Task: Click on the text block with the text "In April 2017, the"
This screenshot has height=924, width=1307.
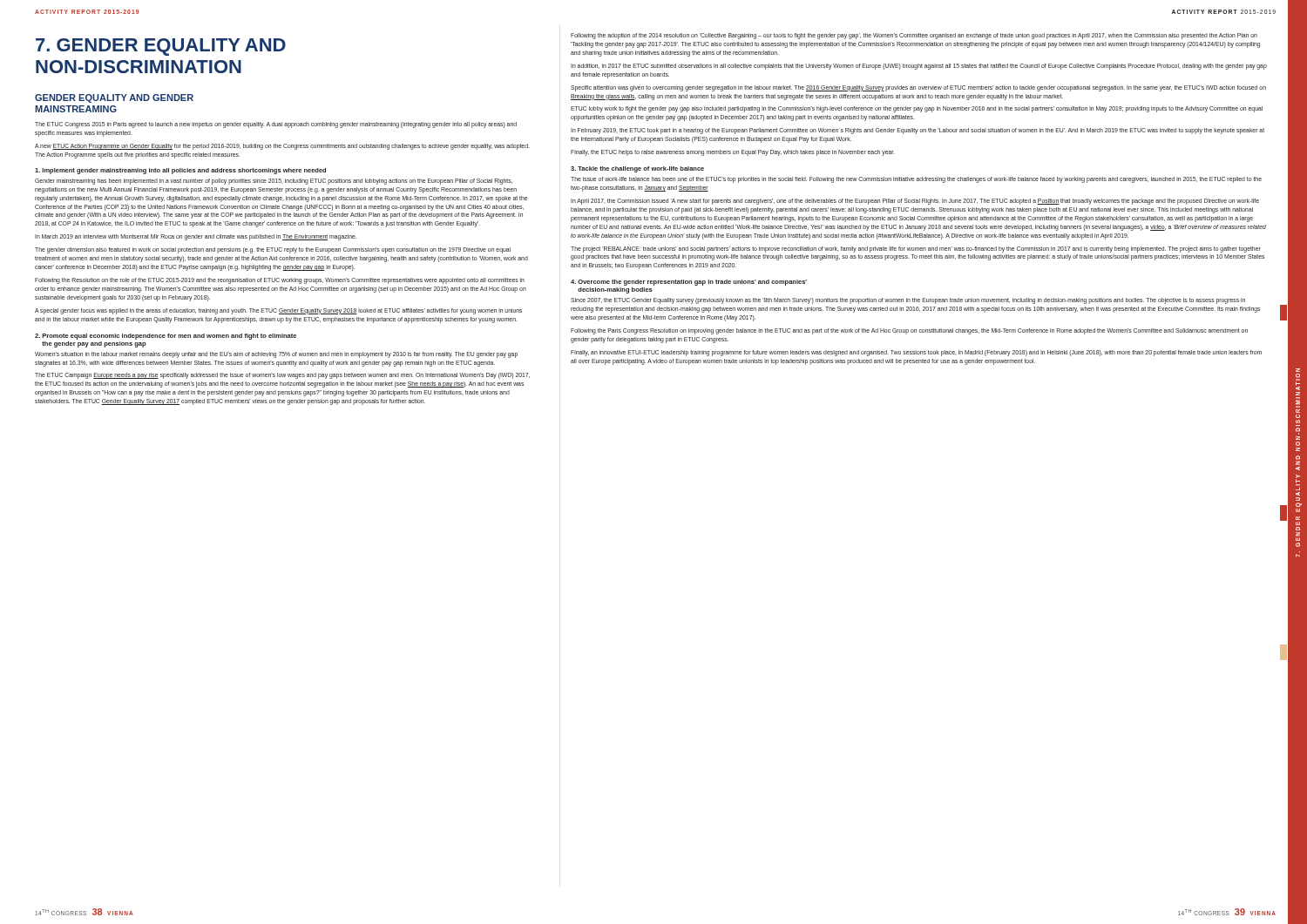Action: [918, 218]
